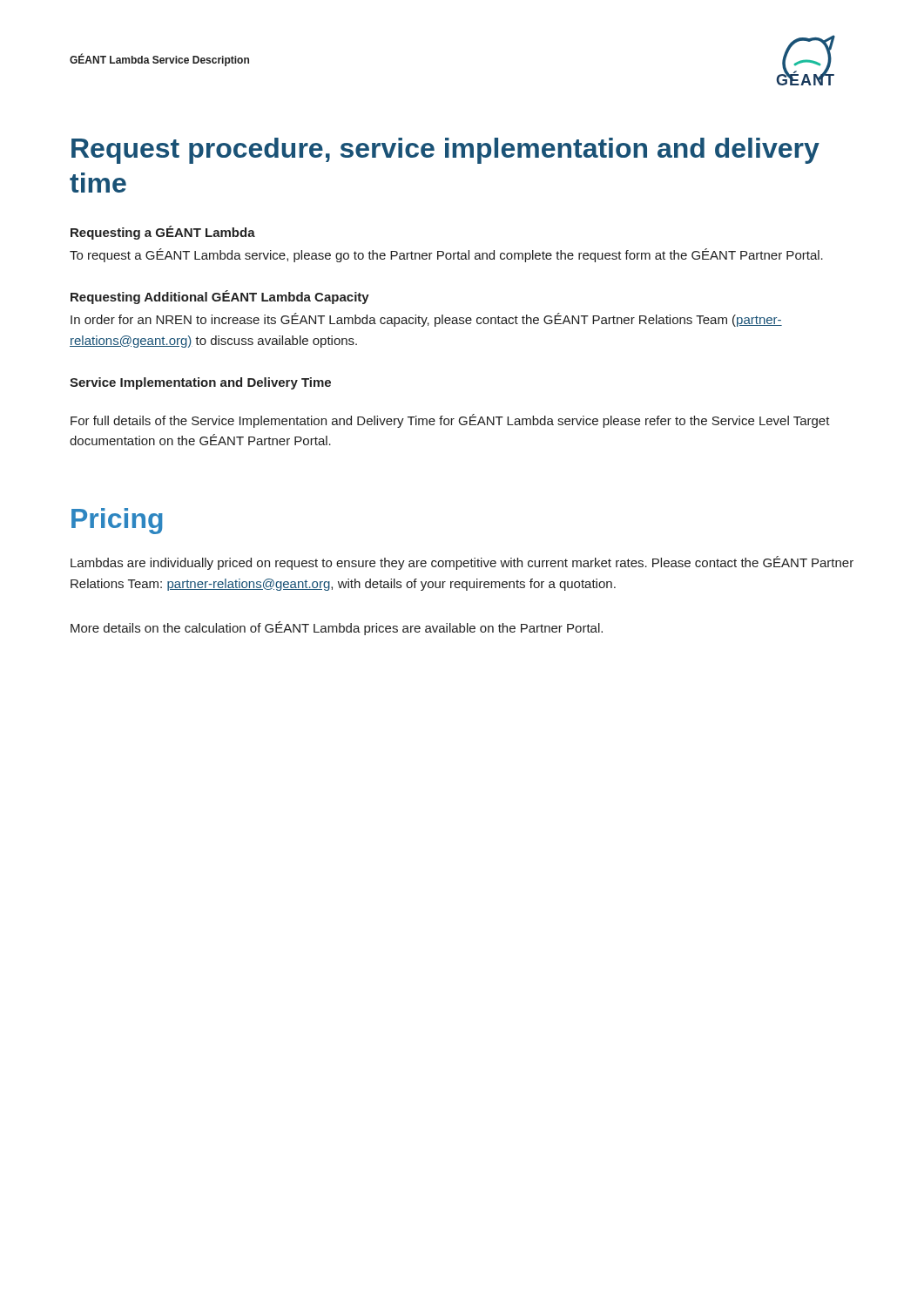The height and width of the screenshot is (1307, 924).
Task: Select the text block that reads "To request a GÉANT Lambda service, please"
Action: 447,255
